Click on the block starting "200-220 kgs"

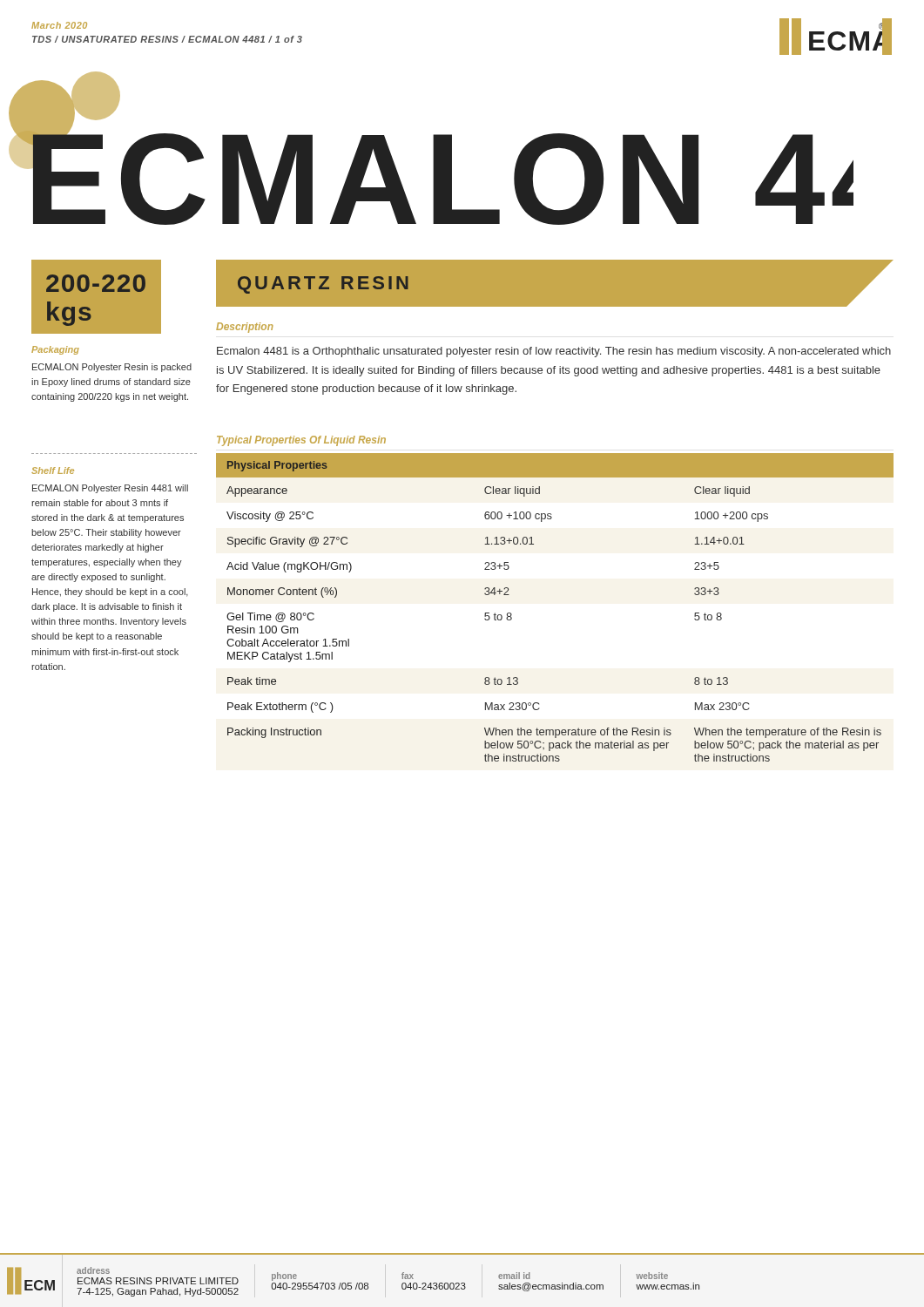pos(96,297)
